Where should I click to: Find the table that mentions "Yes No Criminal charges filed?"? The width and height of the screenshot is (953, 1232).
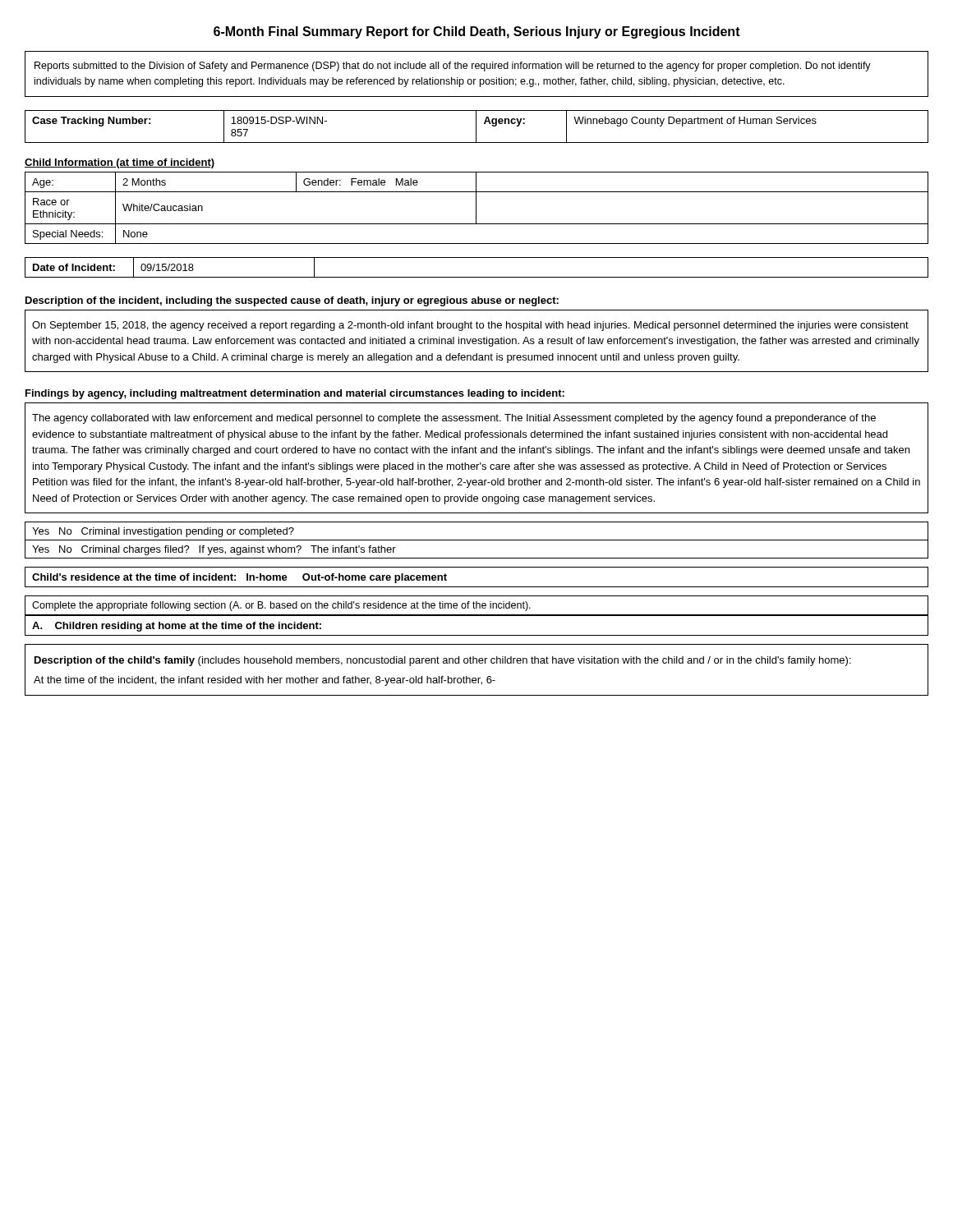coord(476,540)
